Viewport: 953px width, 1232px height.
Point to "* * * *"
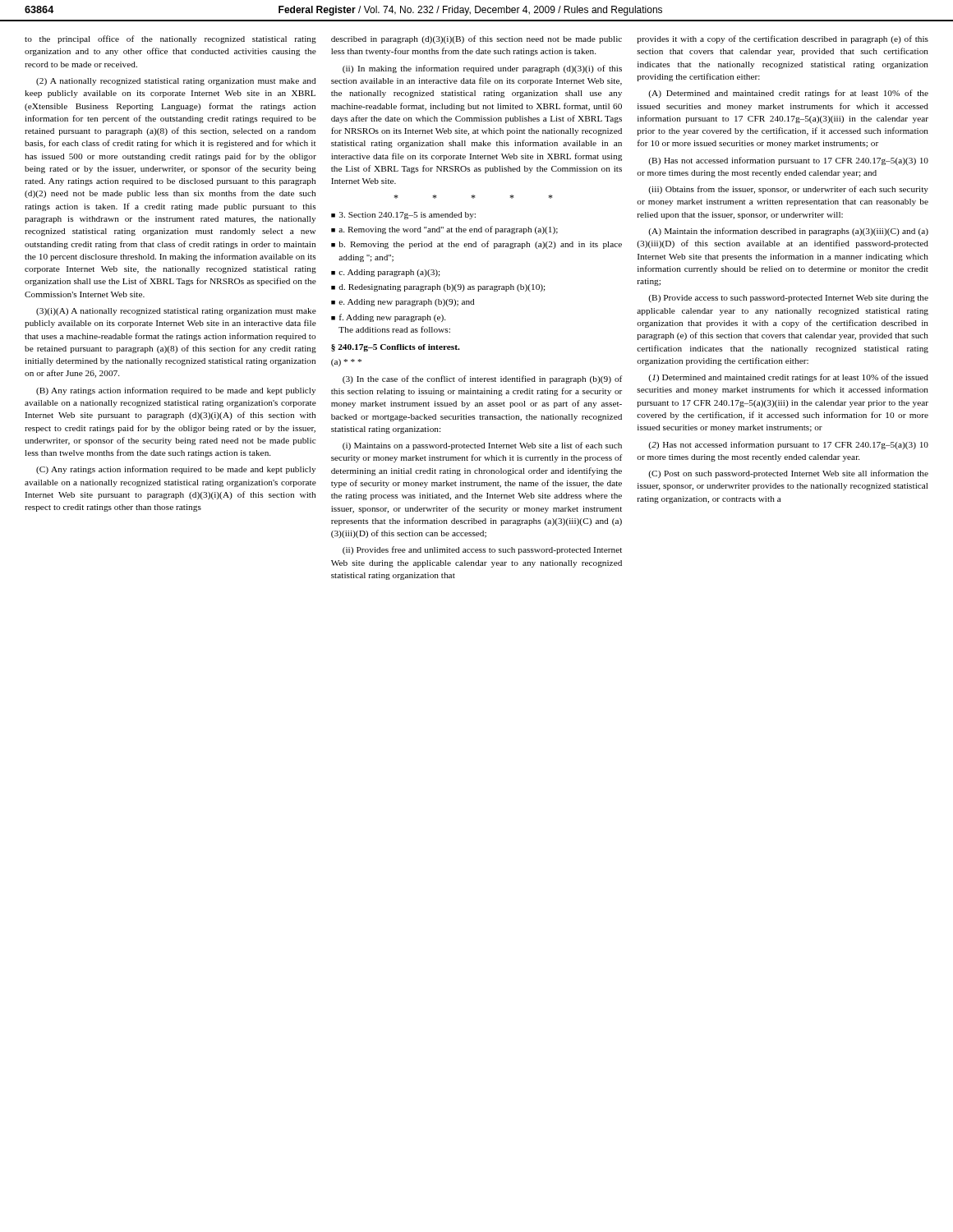point(476,198)
